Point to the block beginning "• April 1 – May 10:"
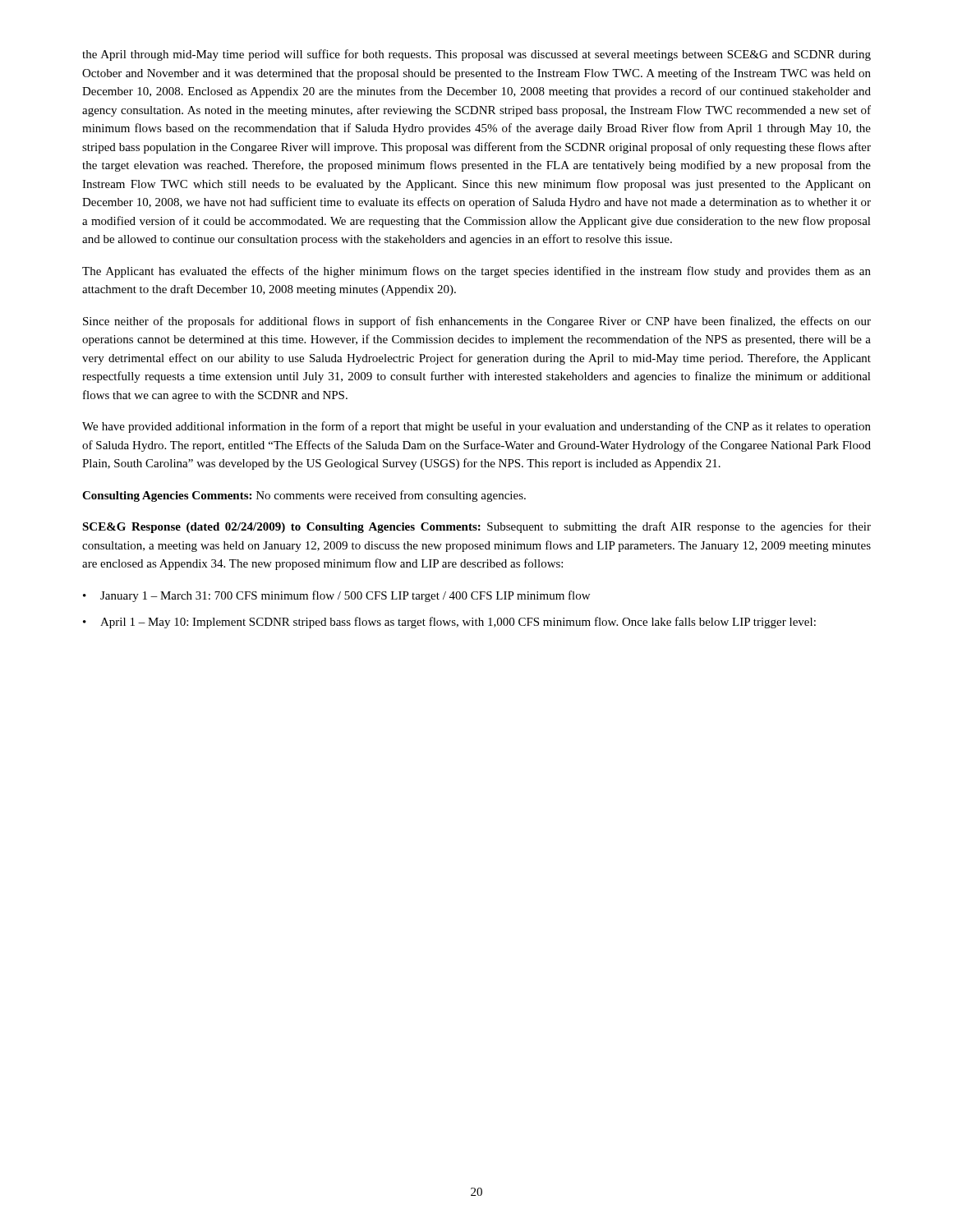The height and width of the screenshot is (1232, 953). 476,622
